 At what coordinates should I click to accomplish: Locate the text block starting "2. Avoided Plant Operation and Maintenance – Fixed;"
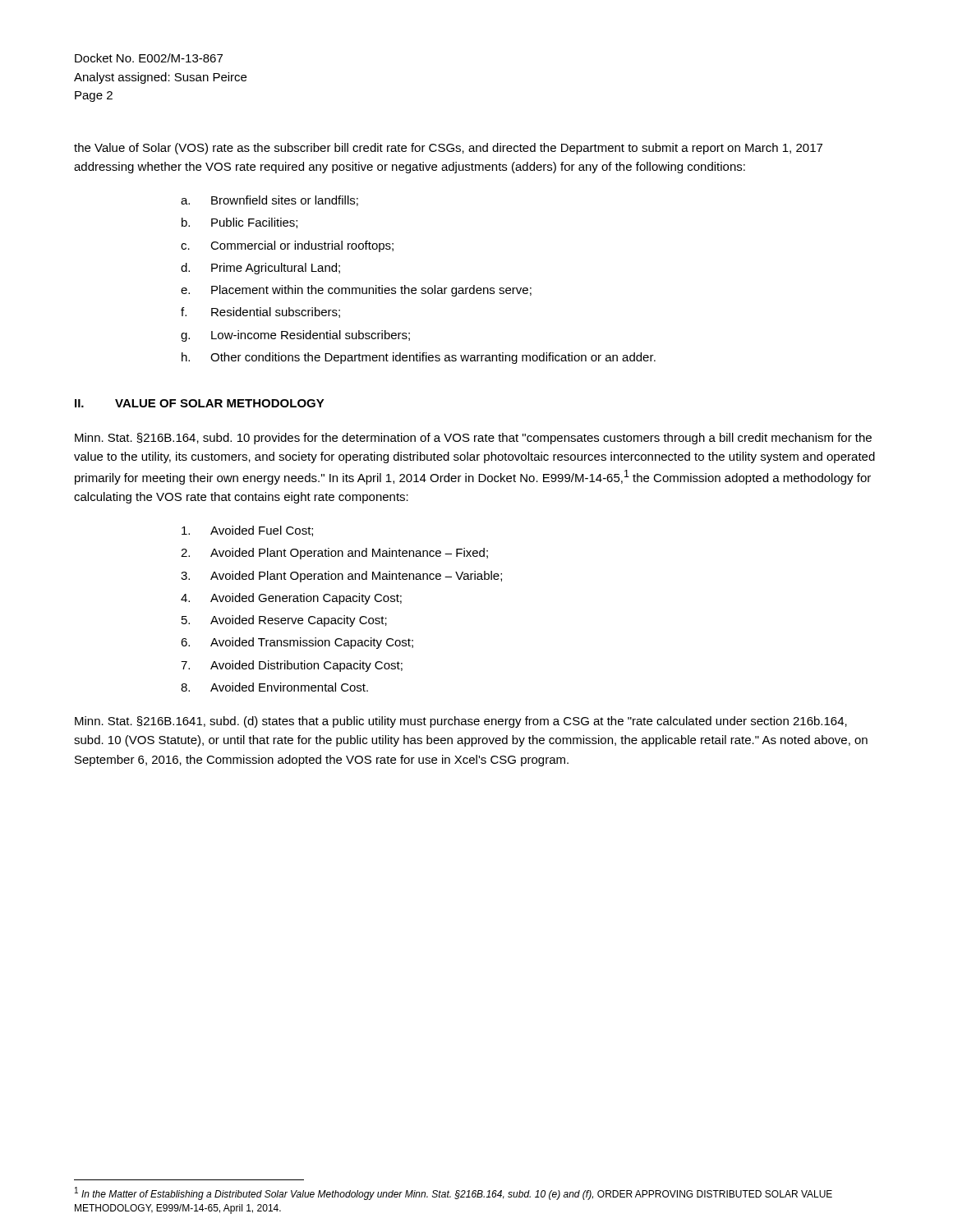tap(334, 554)
